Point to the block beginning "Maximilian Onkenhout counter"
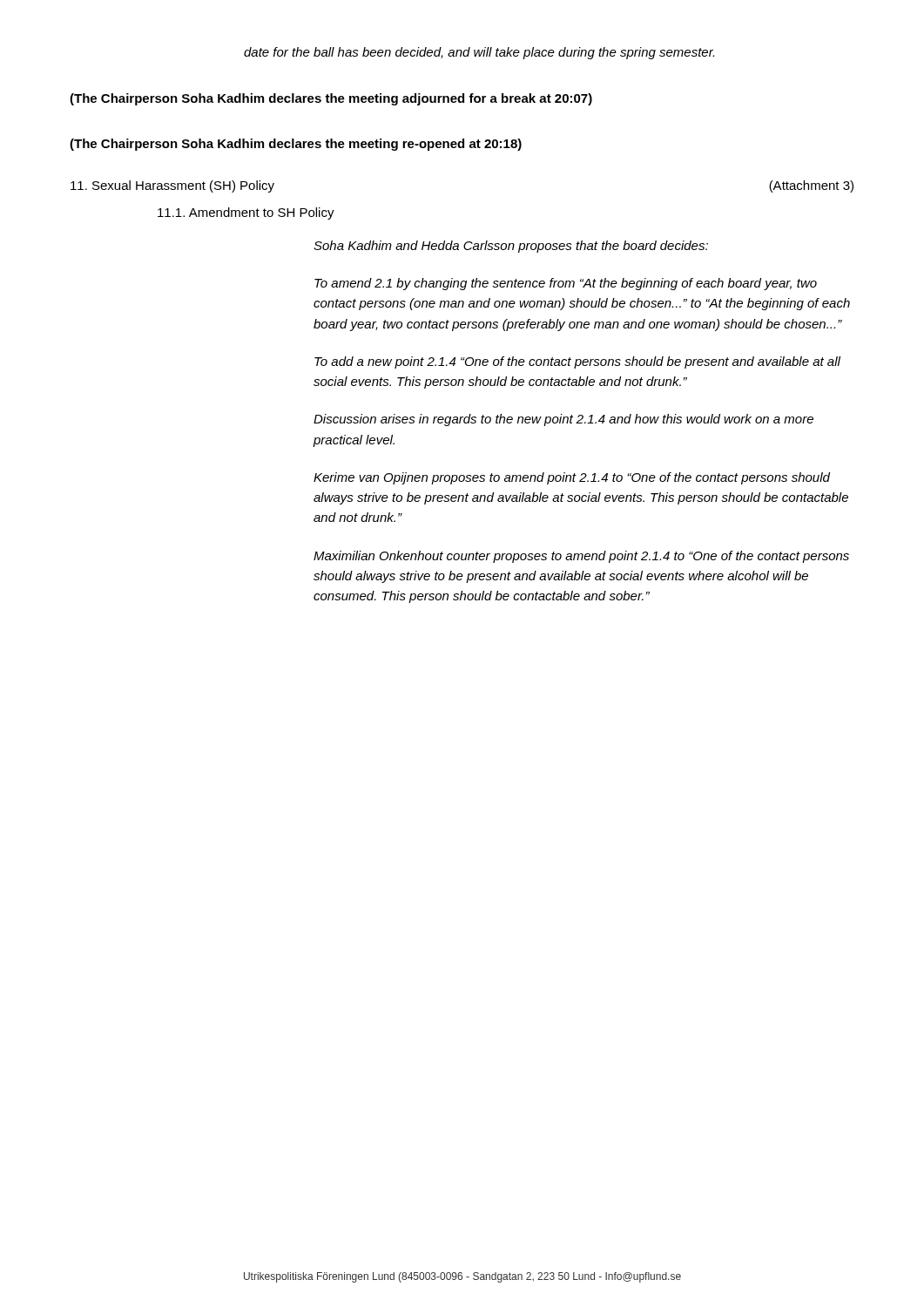924x1307 pixels. coord(584,575)
